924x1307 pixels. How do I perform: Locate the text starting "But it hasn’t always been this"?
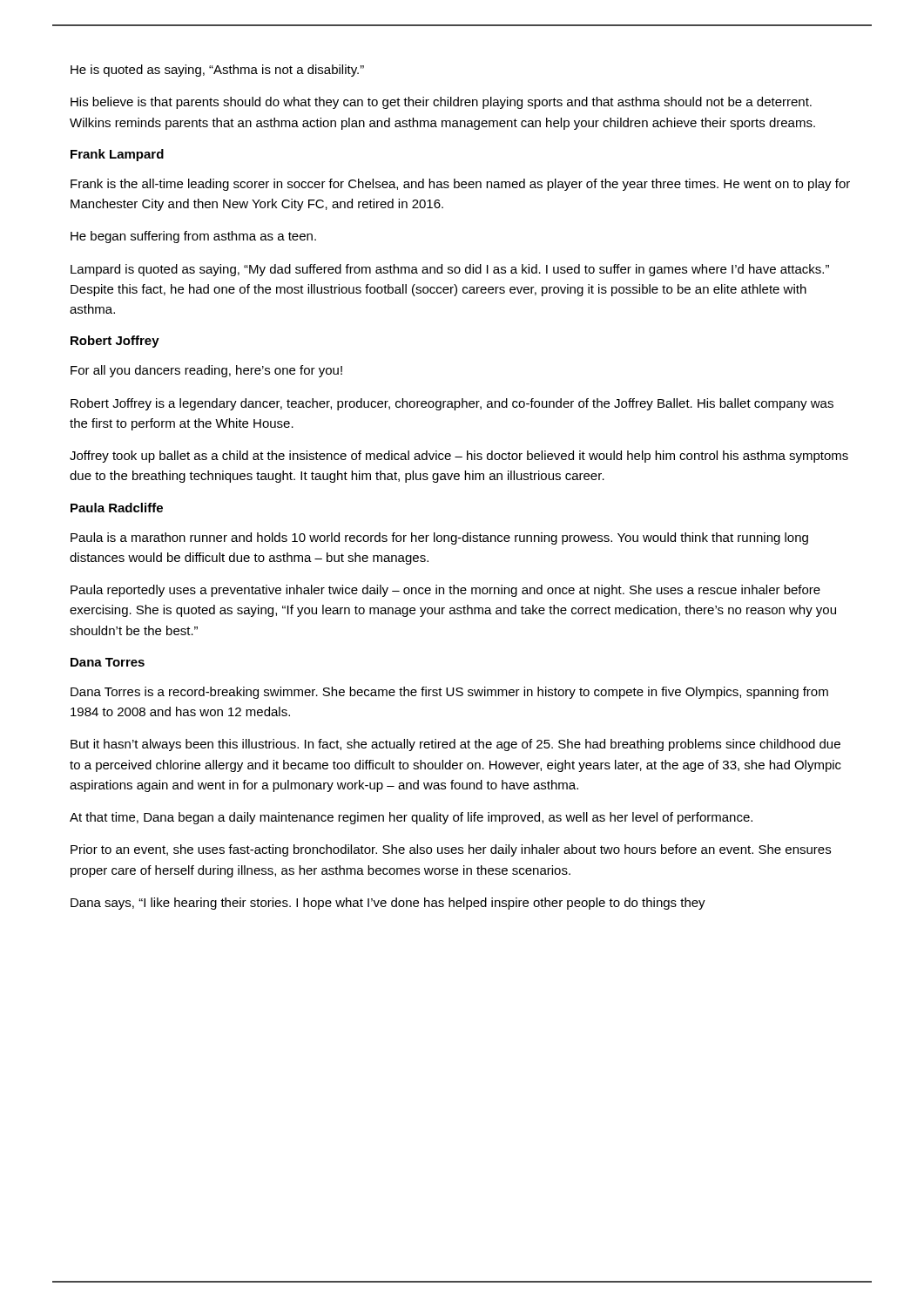pyautogui.click(x=455, y=764)
